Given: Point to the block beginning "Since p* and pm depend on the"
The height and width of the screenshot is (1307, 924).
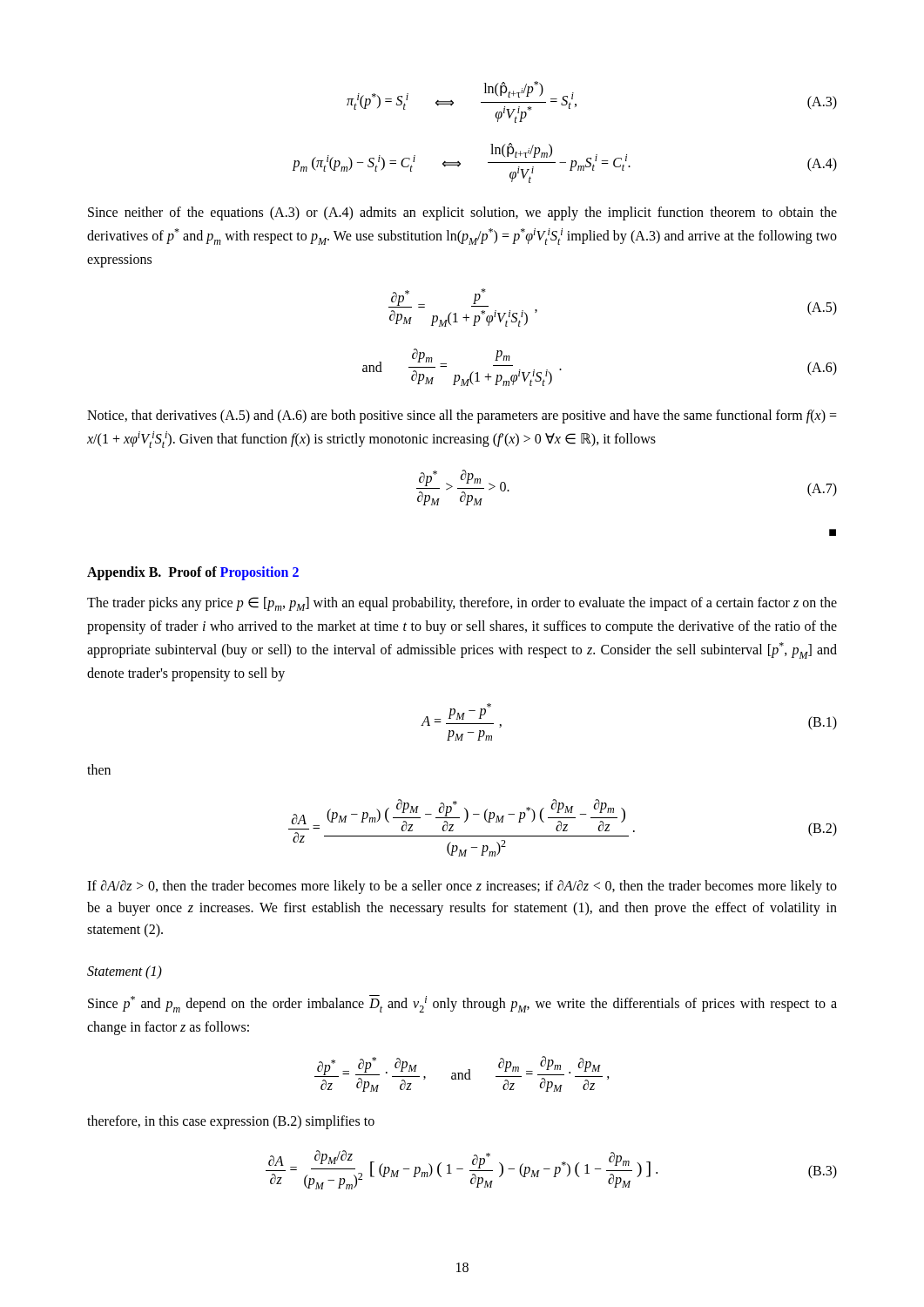Looking at the screenshot, I should pyautogui.click(x=462, y=1014).
